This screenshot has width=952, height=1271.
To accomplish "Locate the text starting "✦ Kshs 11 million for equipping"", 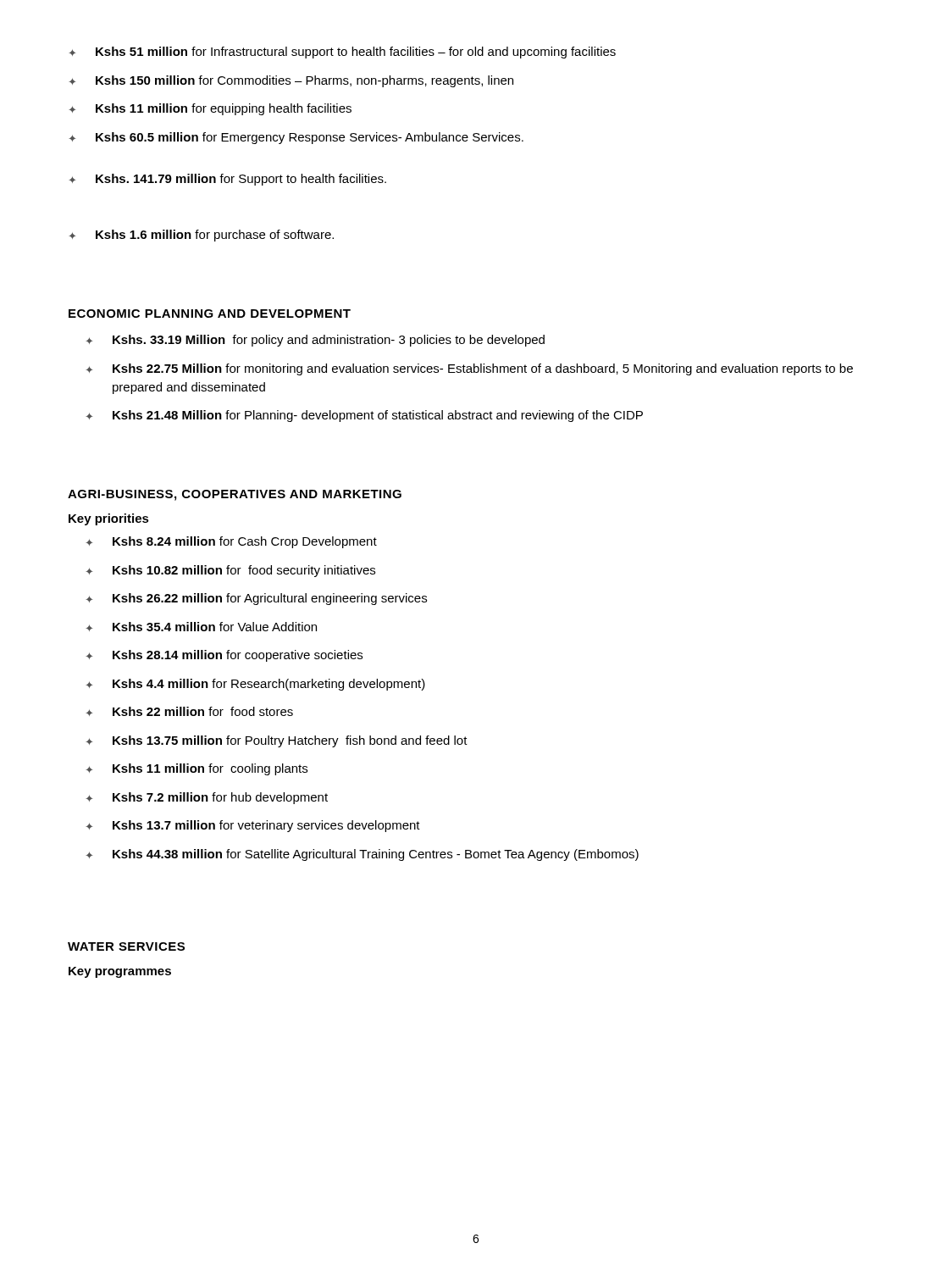I will tap(210, 109).
